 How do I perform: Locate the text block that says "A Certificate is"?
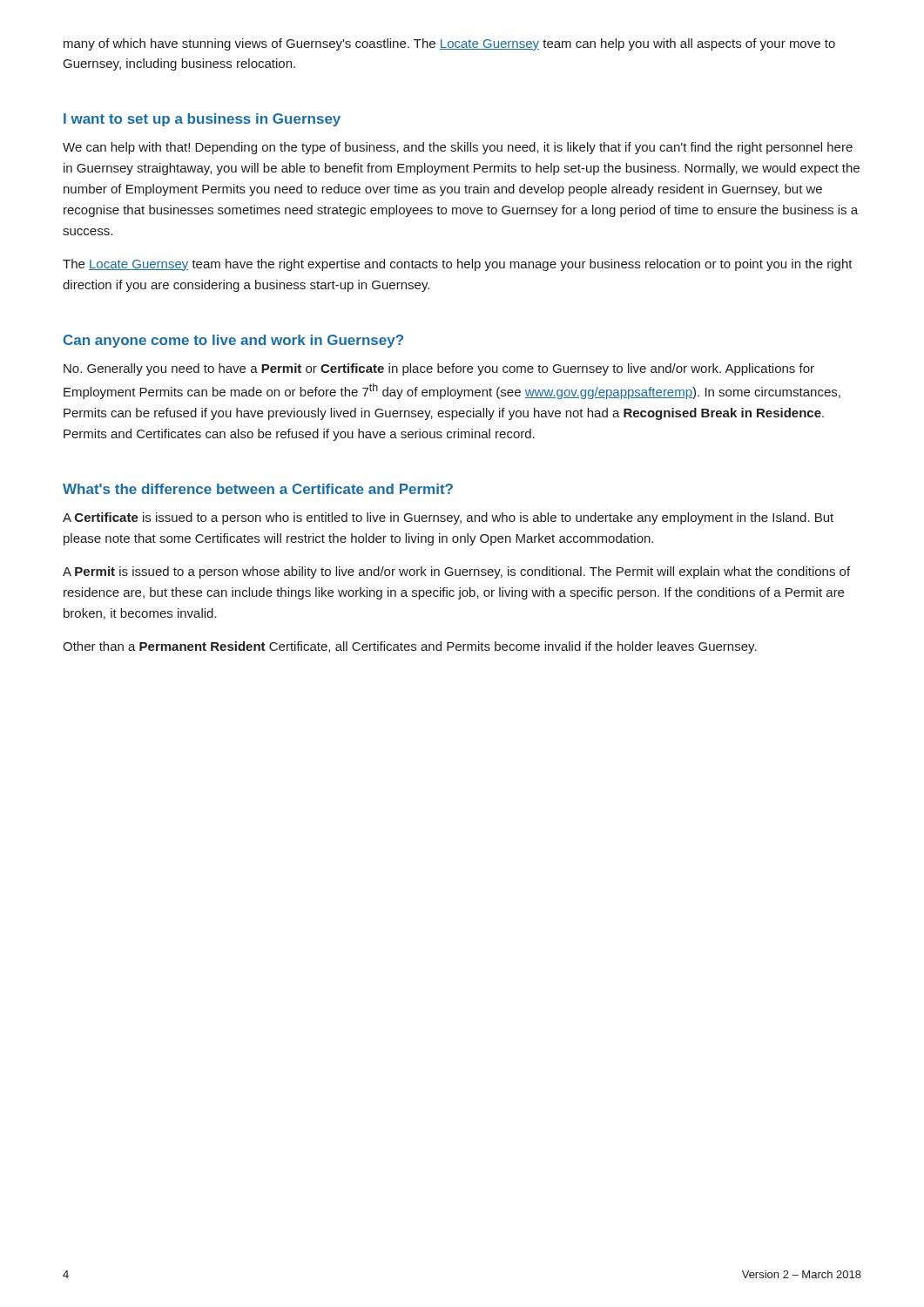pos(448,527)
